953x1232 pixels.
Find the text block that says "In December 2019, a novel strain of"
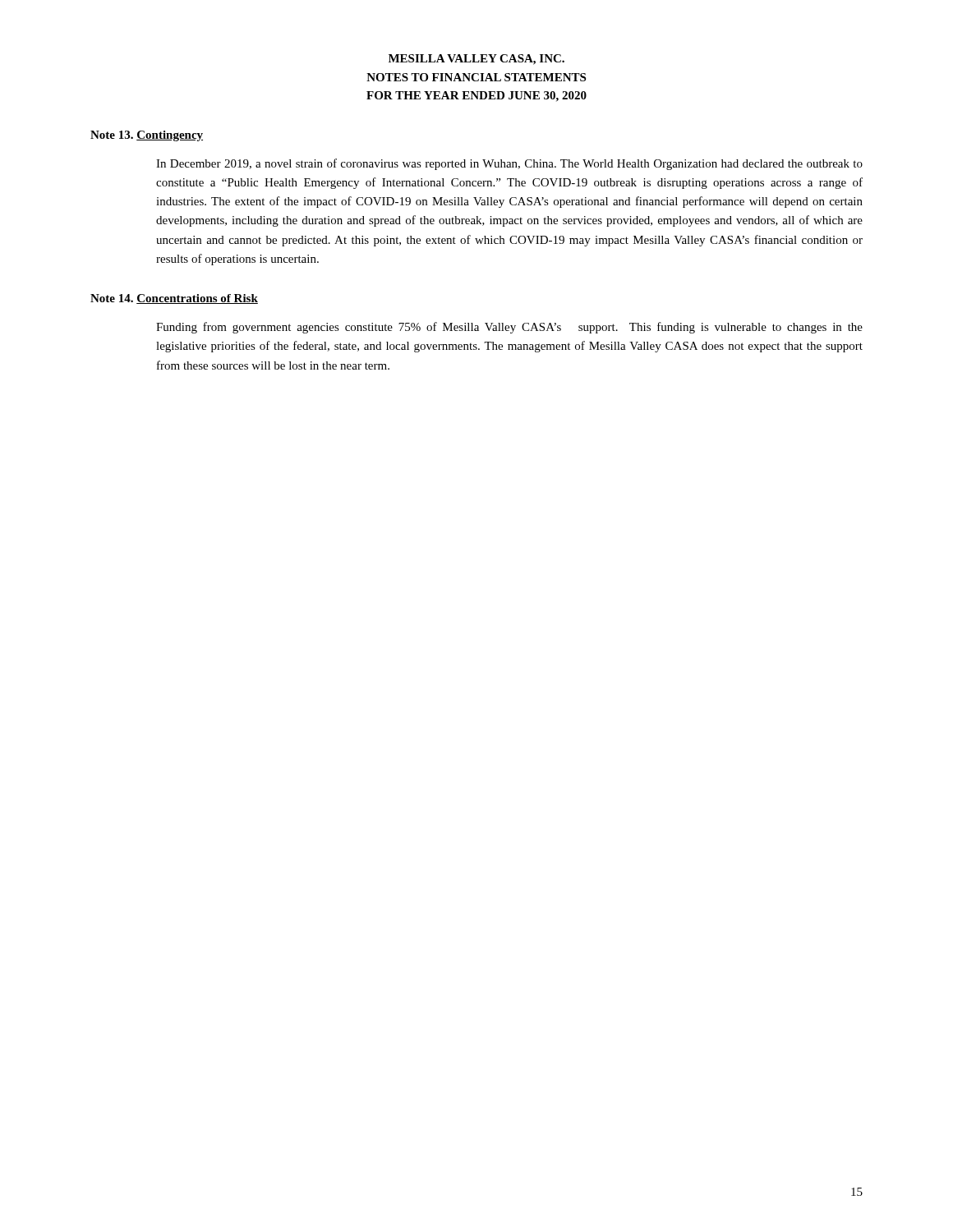point(509,211)
